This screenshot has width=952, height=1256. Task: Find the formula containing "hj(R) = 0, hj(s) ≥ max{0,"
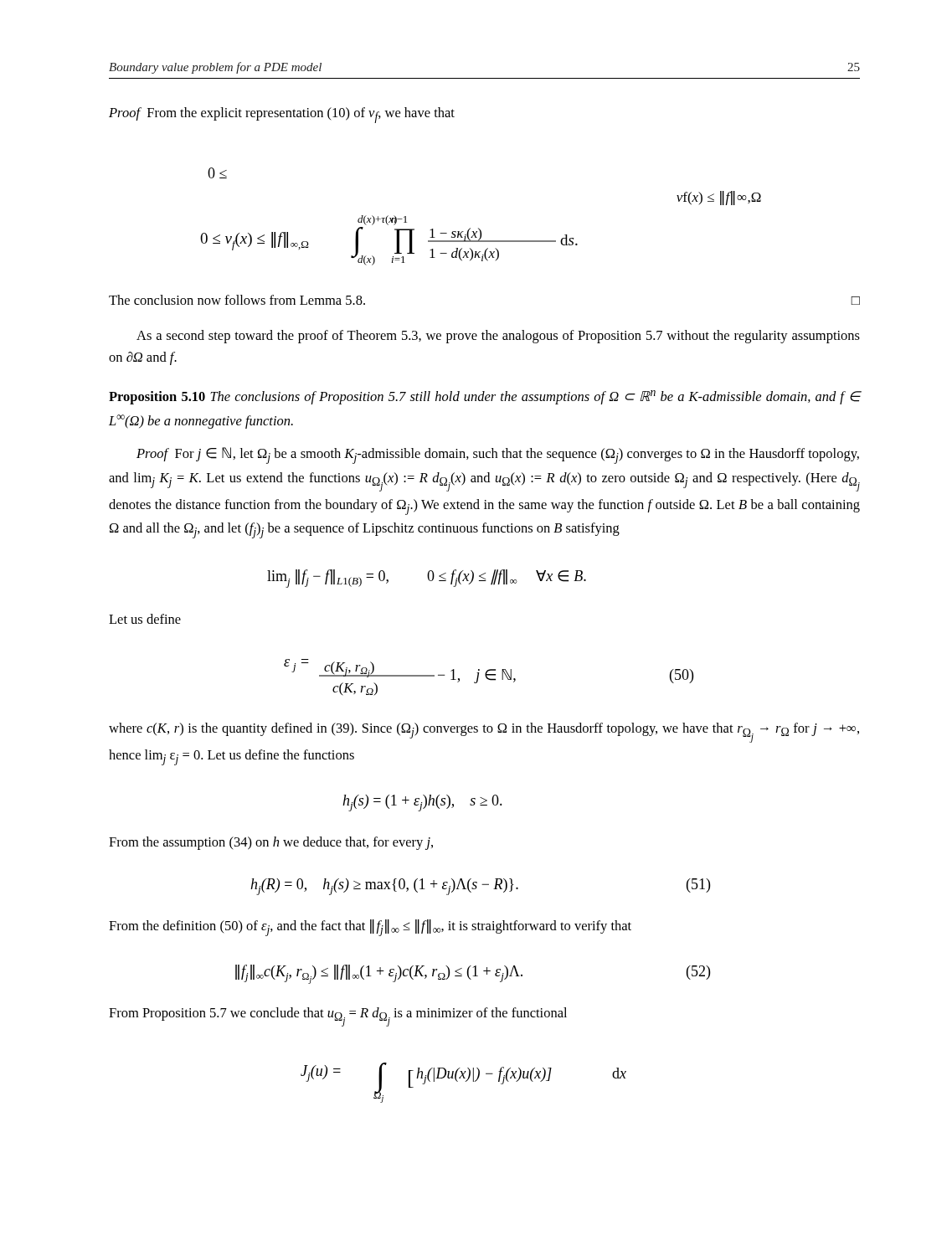tap(484, 884)
